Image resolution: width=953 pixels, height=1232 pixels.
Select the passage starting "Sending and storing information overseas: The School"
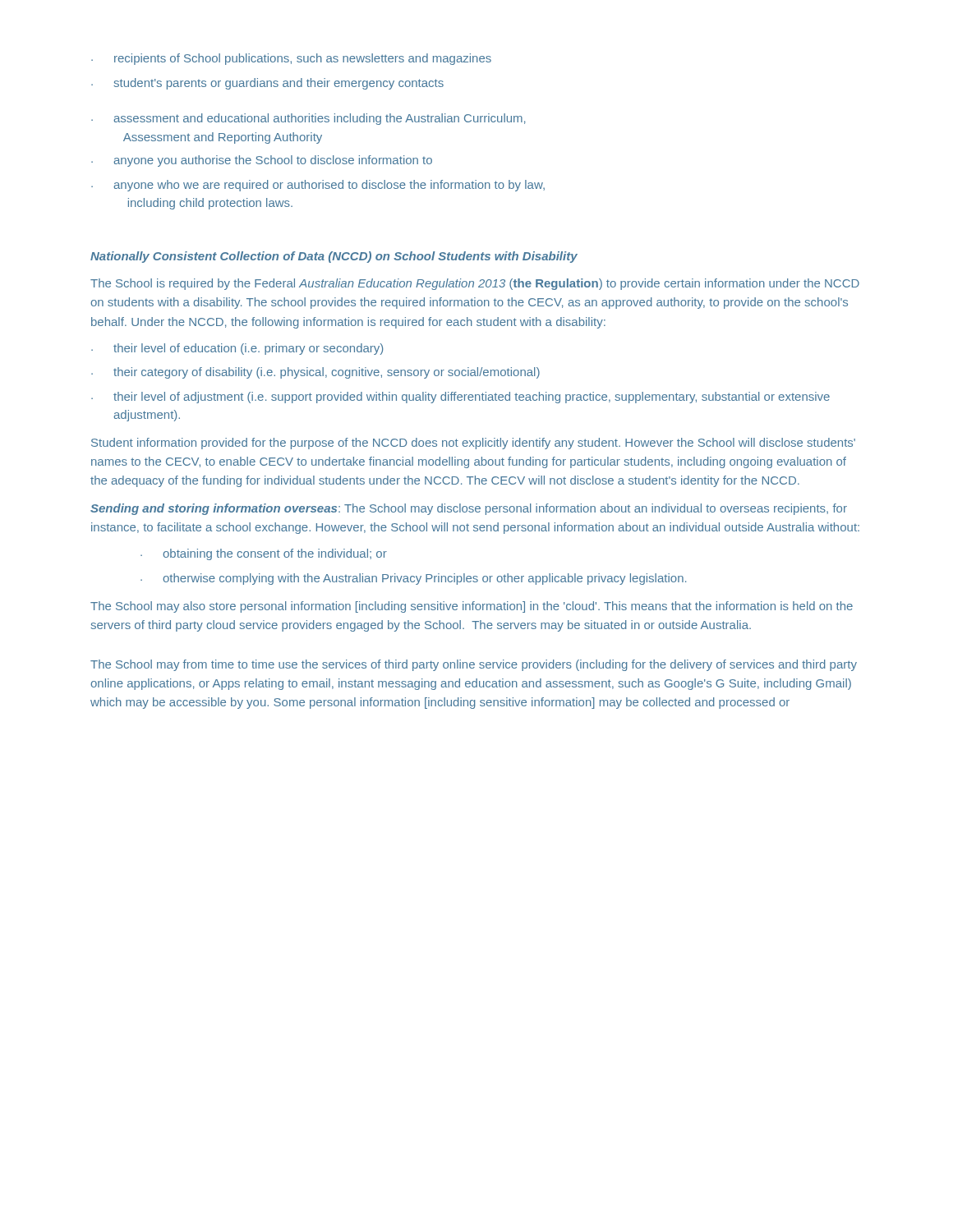click(x=475, y=517)
